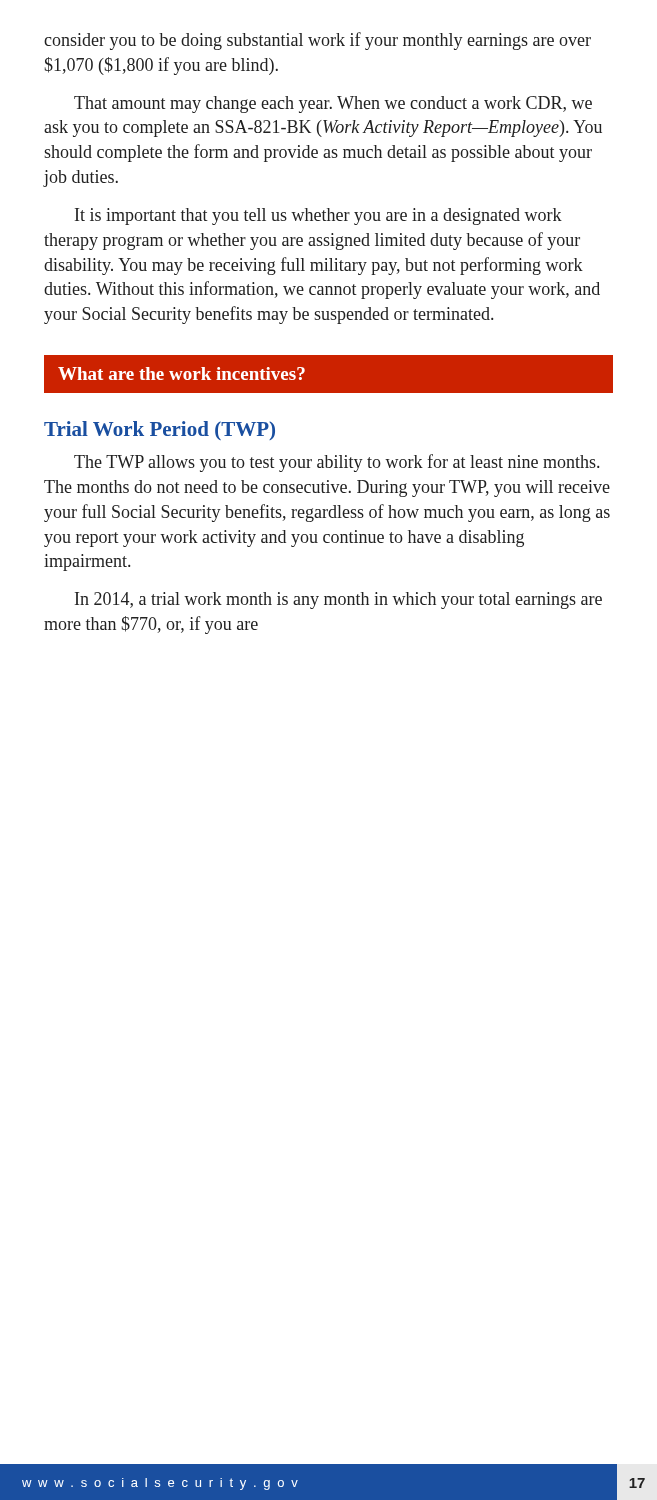
Task: Locate the text block starting "That amount may change each year."
Action: point(328,140)
